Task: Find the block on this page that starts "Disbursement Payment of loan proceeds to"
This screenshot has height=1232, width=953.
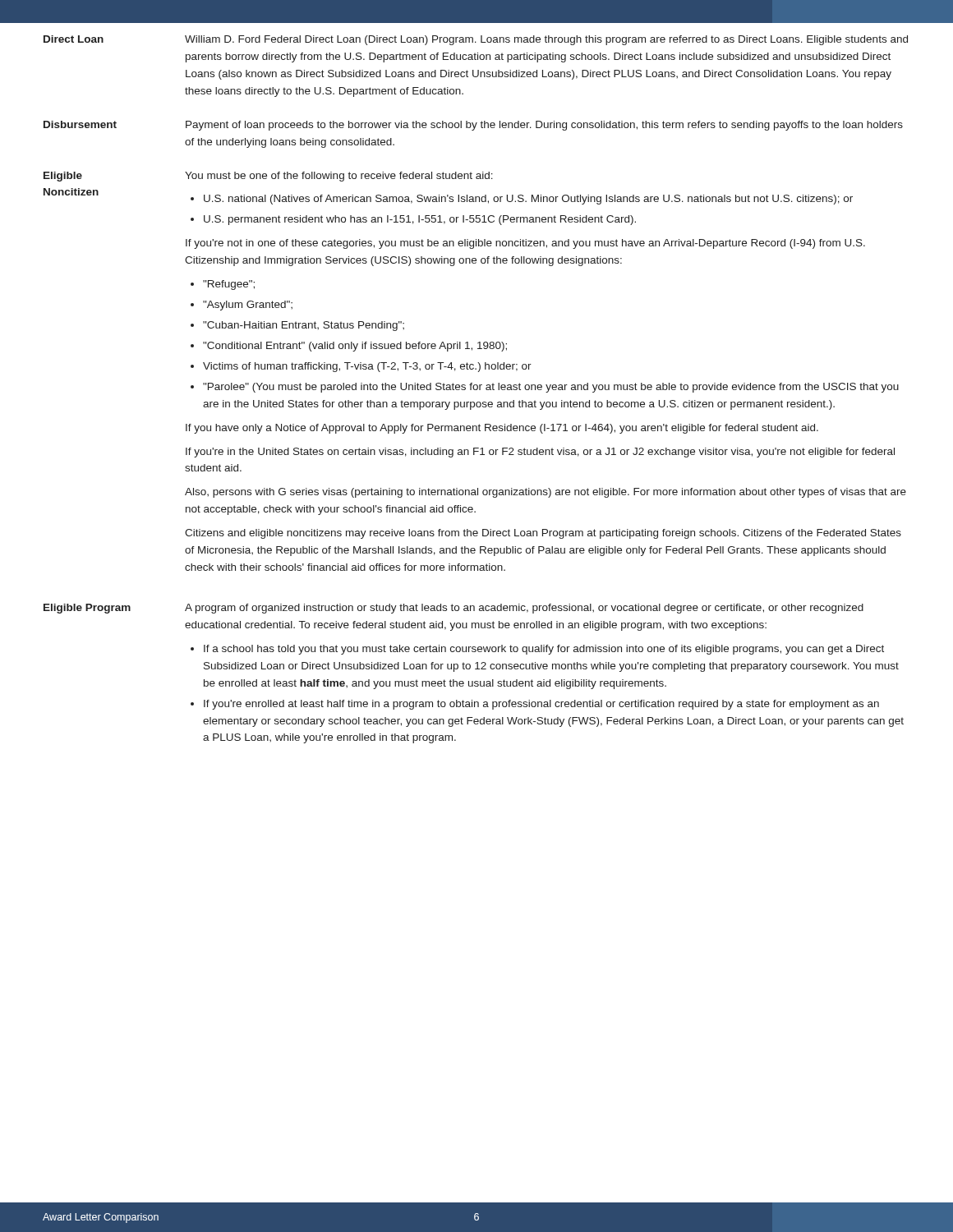Action: coord(476,134)
